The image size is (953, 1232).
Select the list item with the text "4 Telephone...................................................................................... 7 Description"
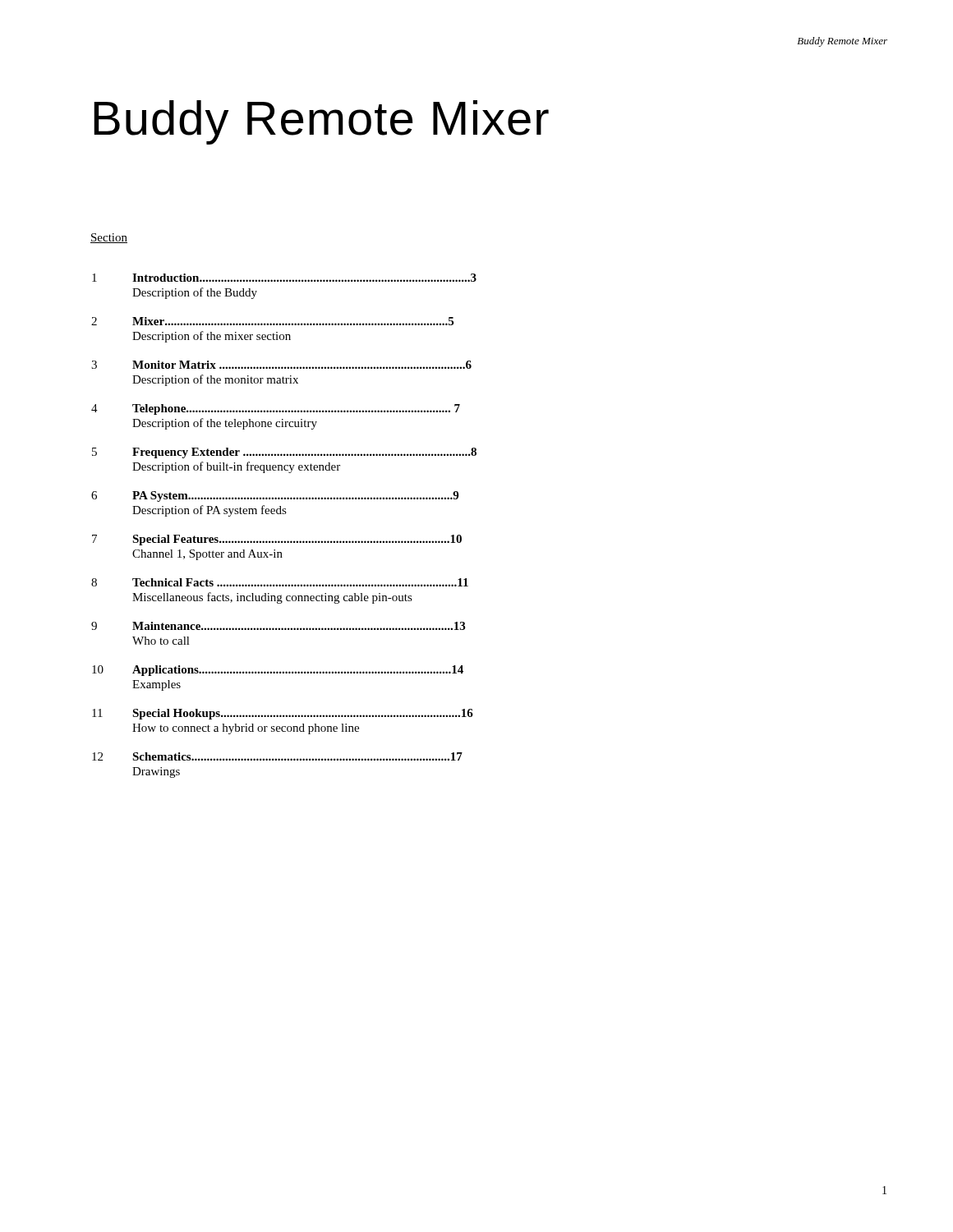(x=276, y=409)
